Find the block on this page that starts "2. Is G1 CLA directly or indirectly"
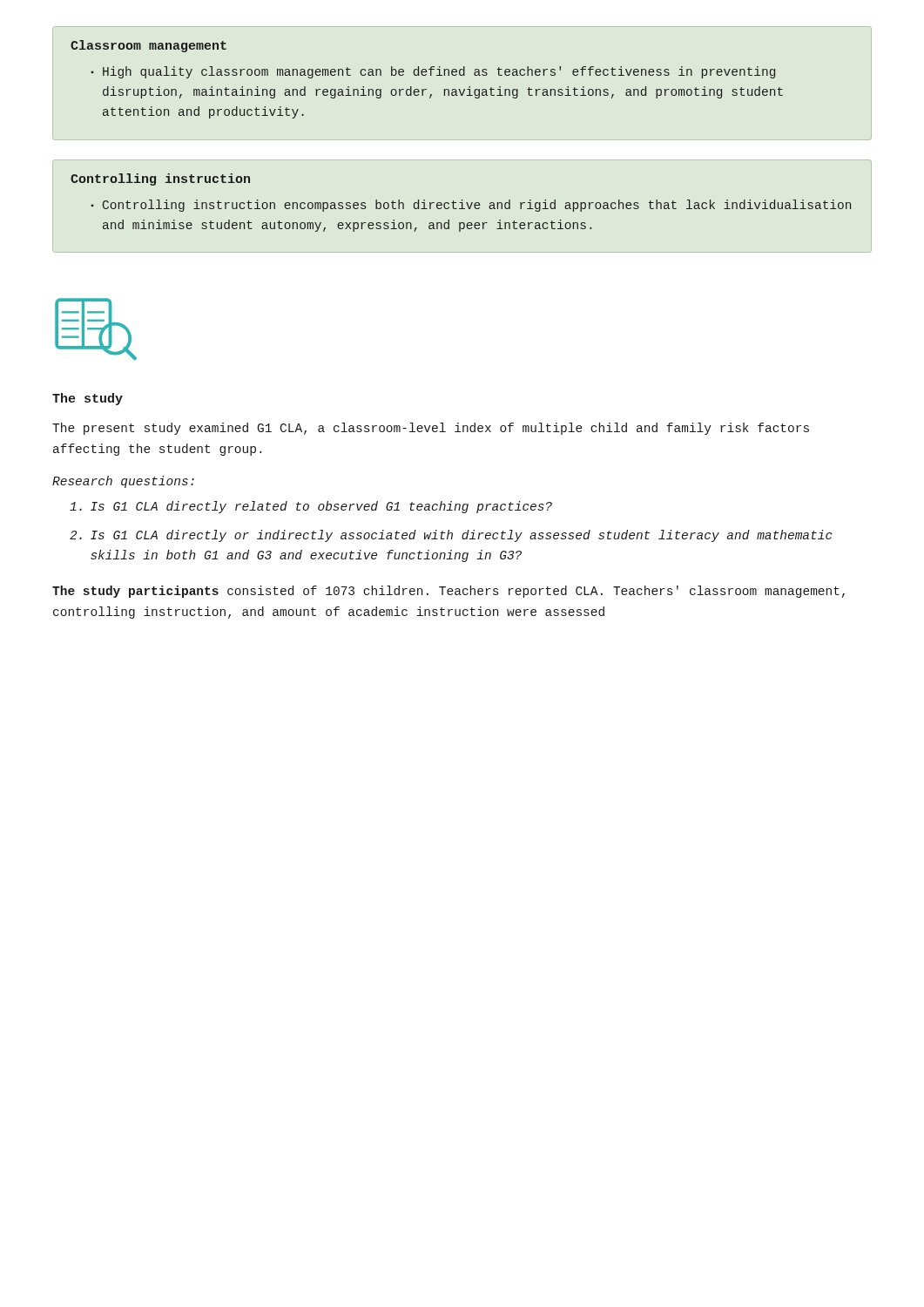Screen dimensions: 1307x924 471,546
